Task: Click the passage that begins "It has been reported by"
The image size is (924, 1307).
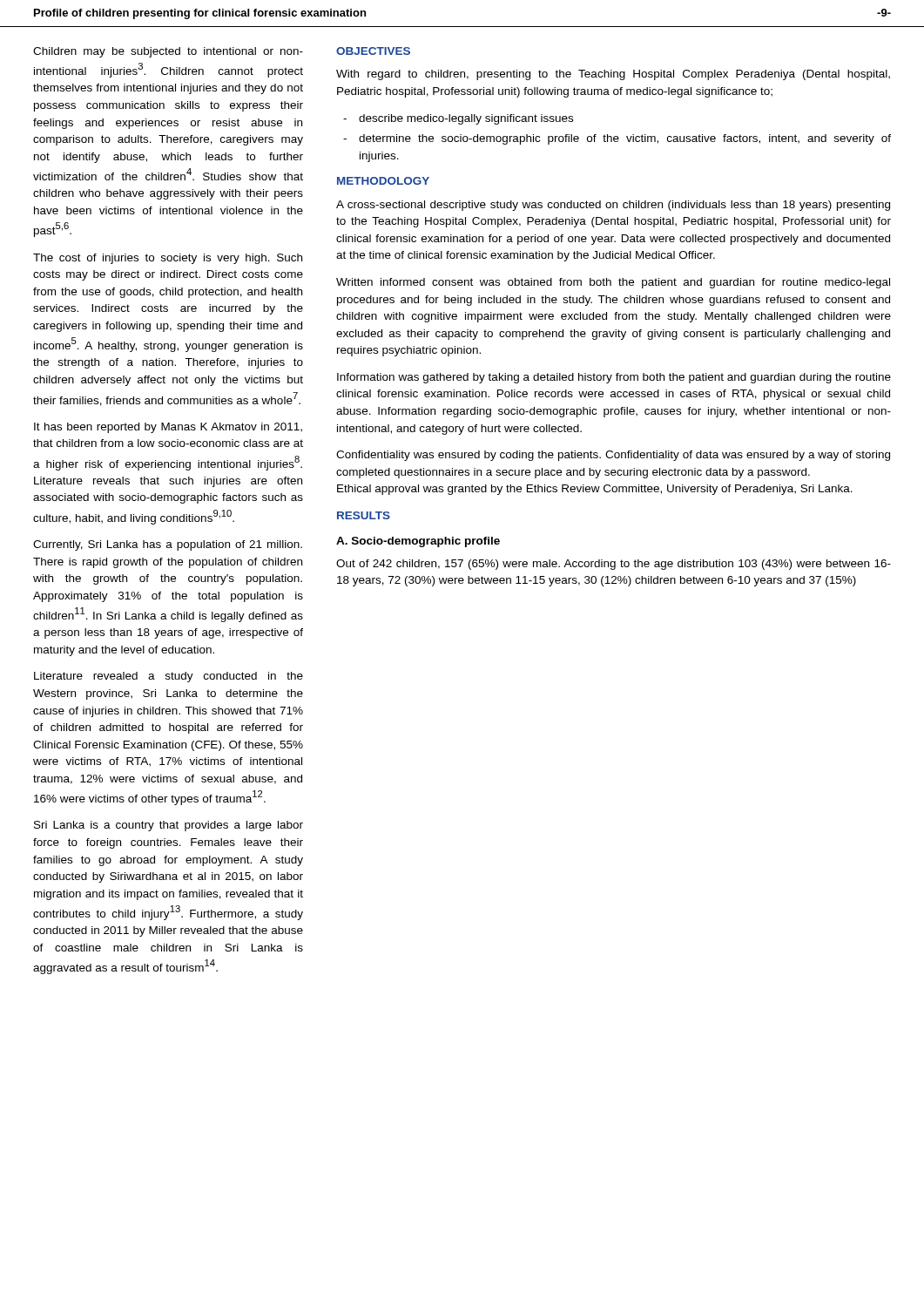Action: pyautogui.click(x=168, y=472)
